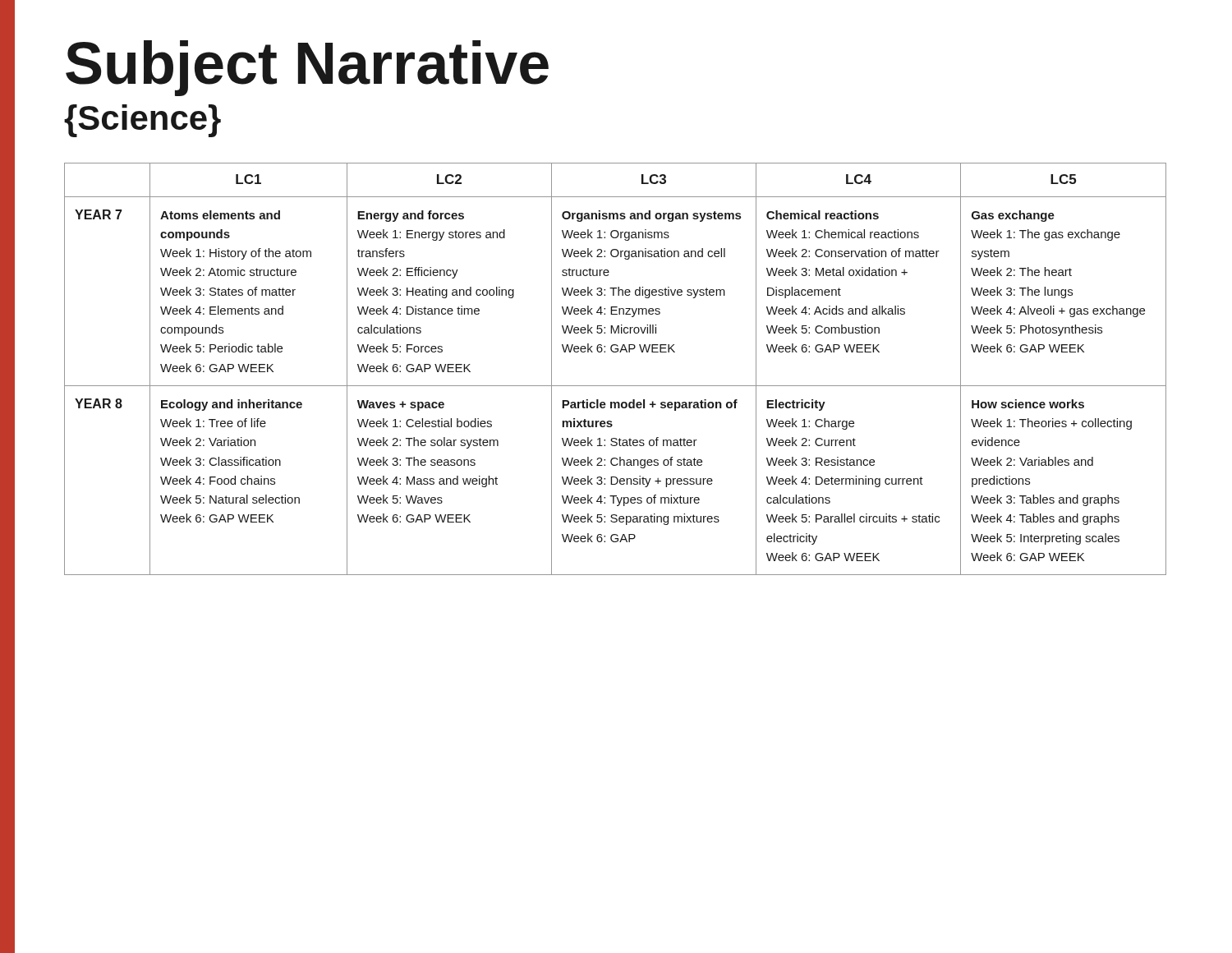Select the table that reads "YEAR 7"
The image size is (1232, 953).
point(615,369)
